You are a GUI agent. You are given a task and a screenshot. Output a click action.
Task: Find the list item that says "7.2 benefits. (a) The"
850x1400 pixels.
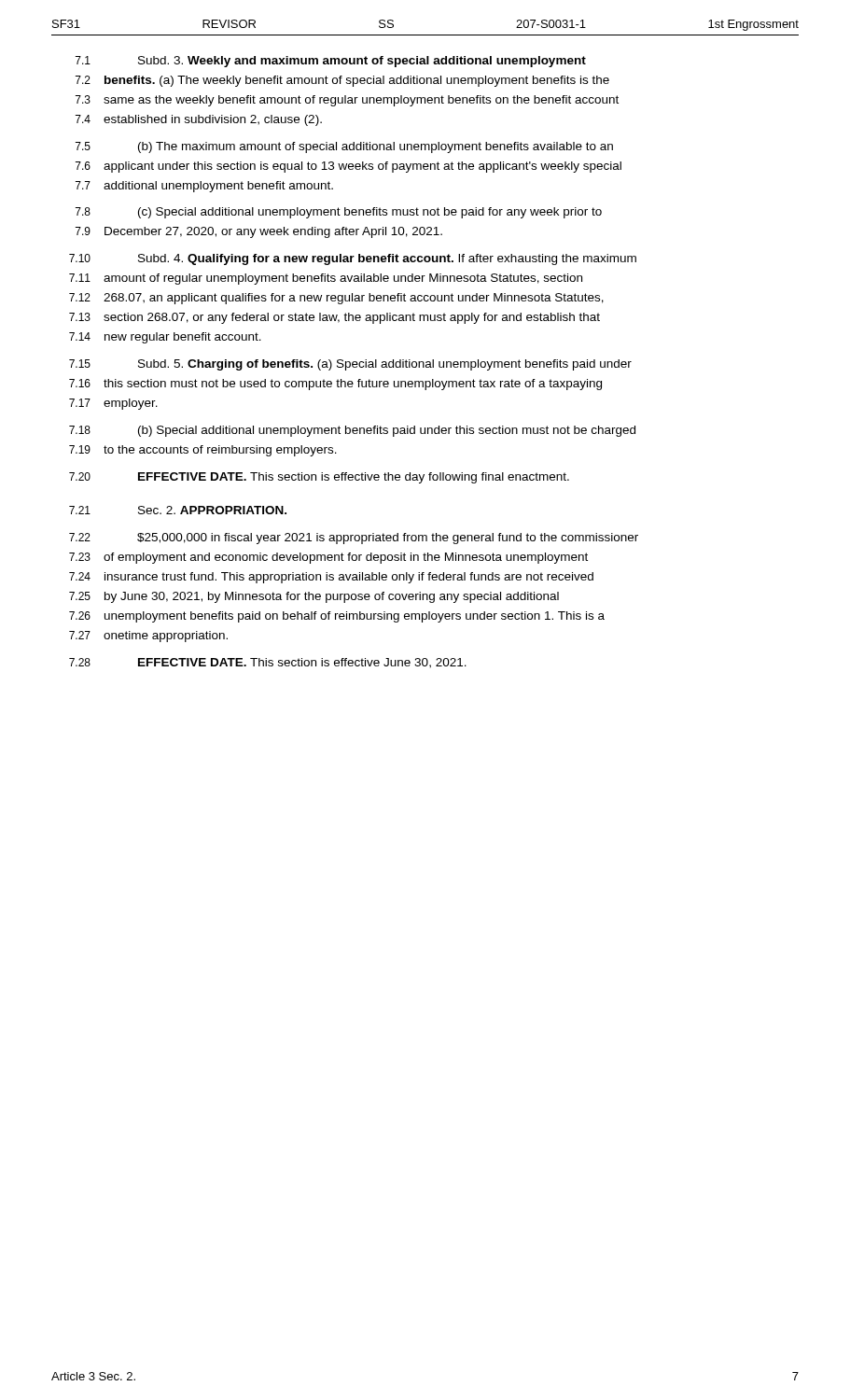(x=425, y=81)
